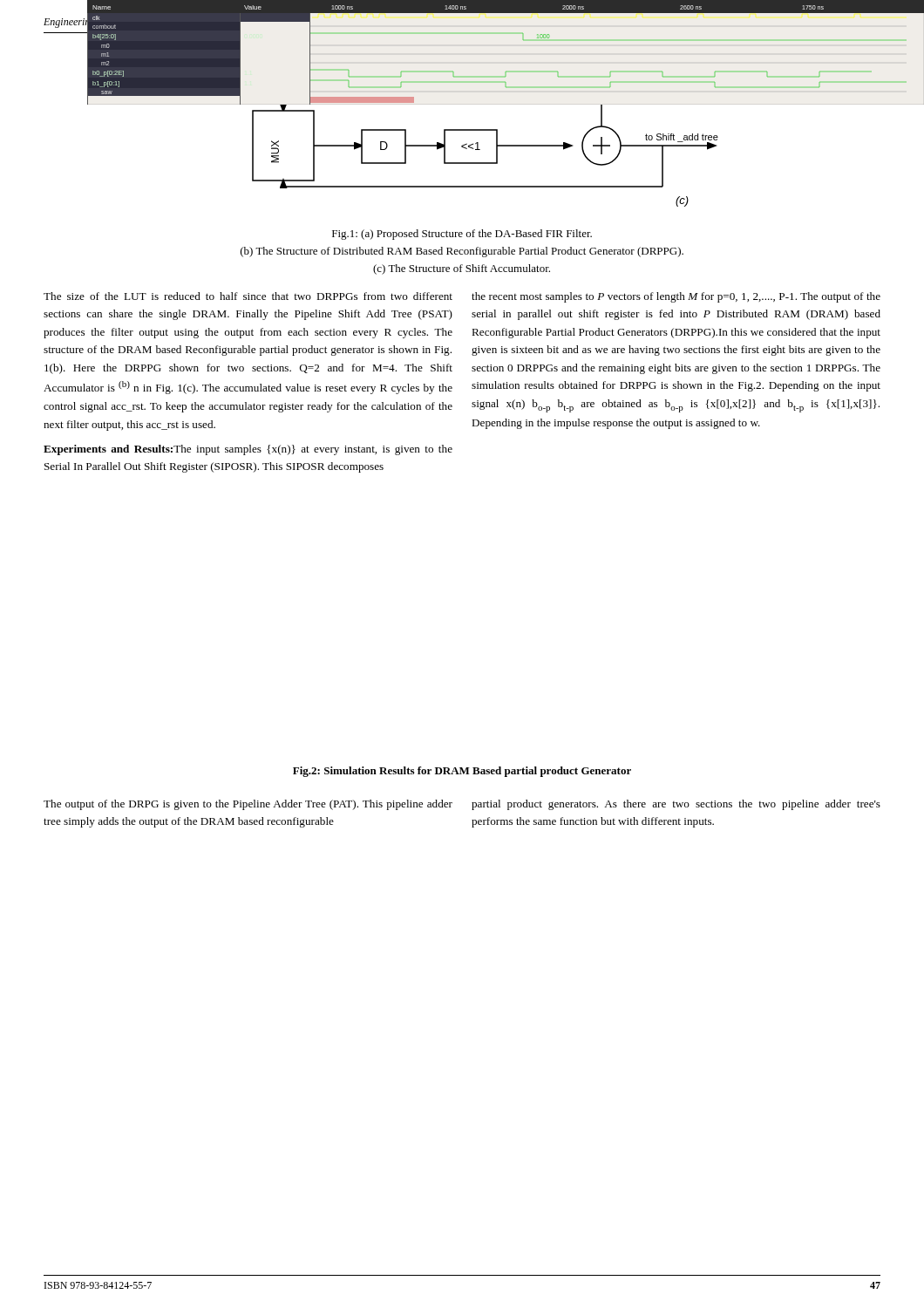Find the text block that says "the recent most samples to P"
The image size is (924, 1308).
click(x=676, y=360)
